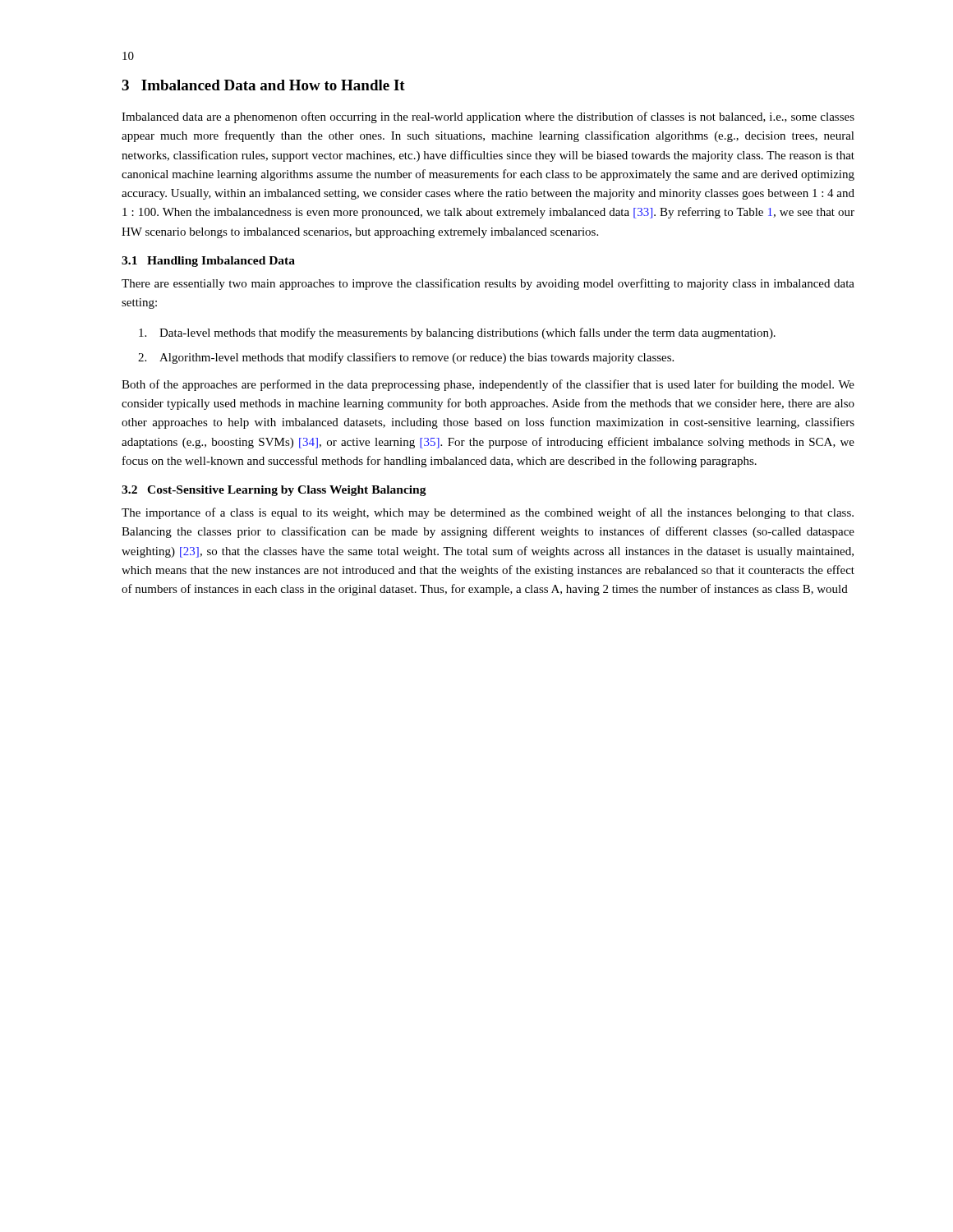Click on the text block with the text "Imbalanced data are a"

[488, 174]
